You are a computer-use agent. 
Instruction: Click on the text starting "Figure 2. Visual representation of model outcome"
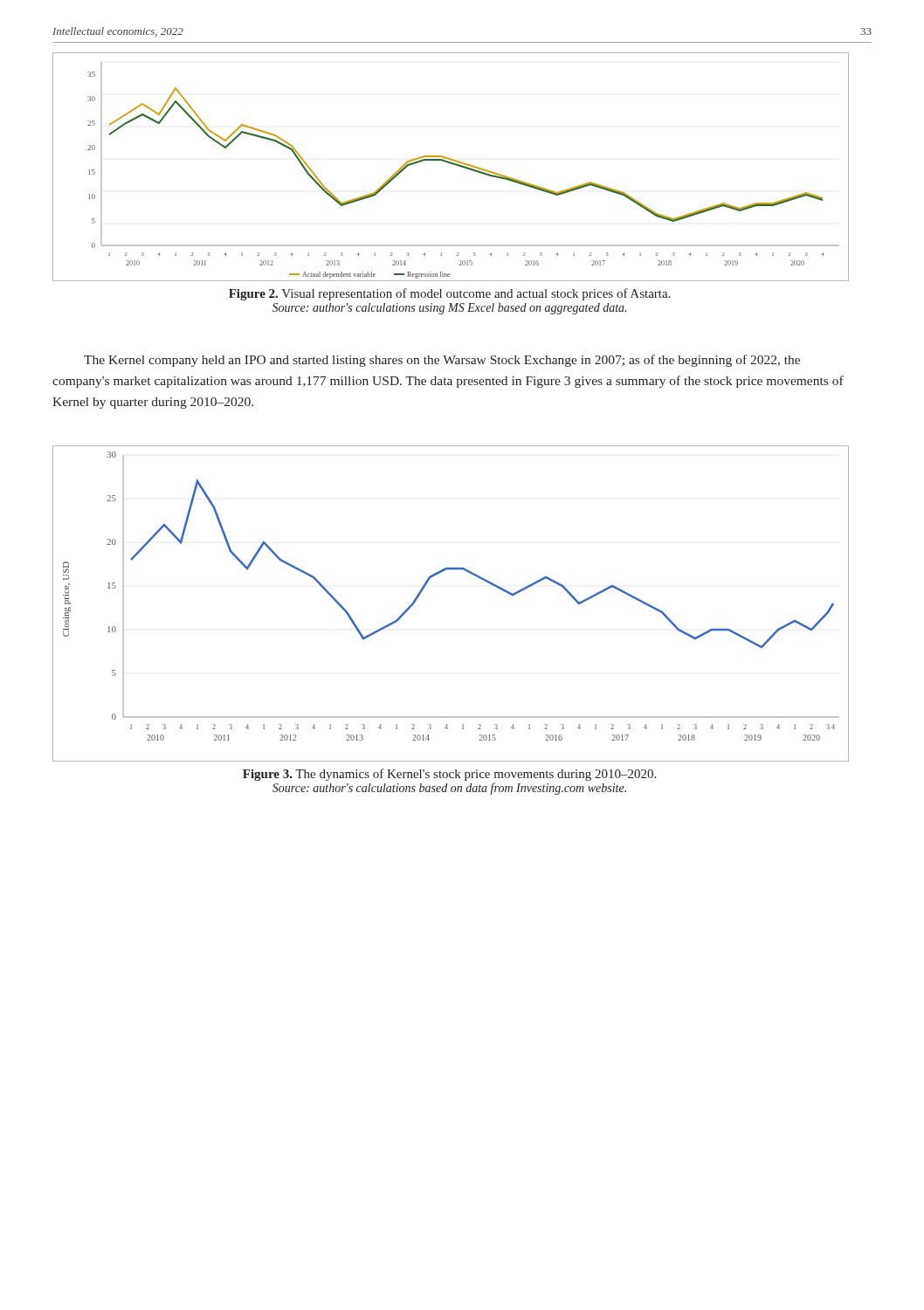pyautogui.click(x=450, y=301)
